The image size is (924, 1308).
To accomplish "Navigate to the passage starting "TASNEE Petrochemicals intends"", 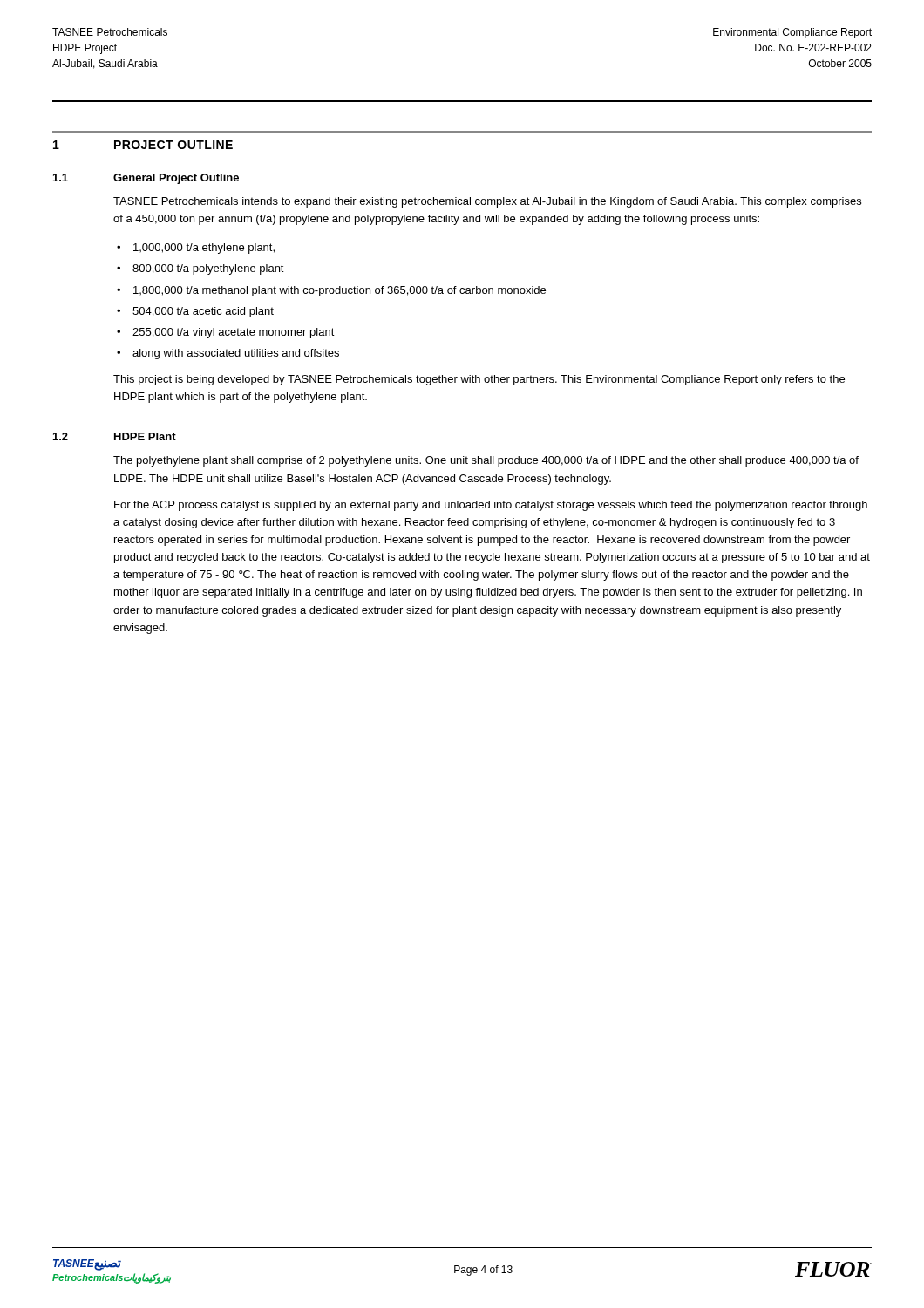I will click(x=488, y=210).
